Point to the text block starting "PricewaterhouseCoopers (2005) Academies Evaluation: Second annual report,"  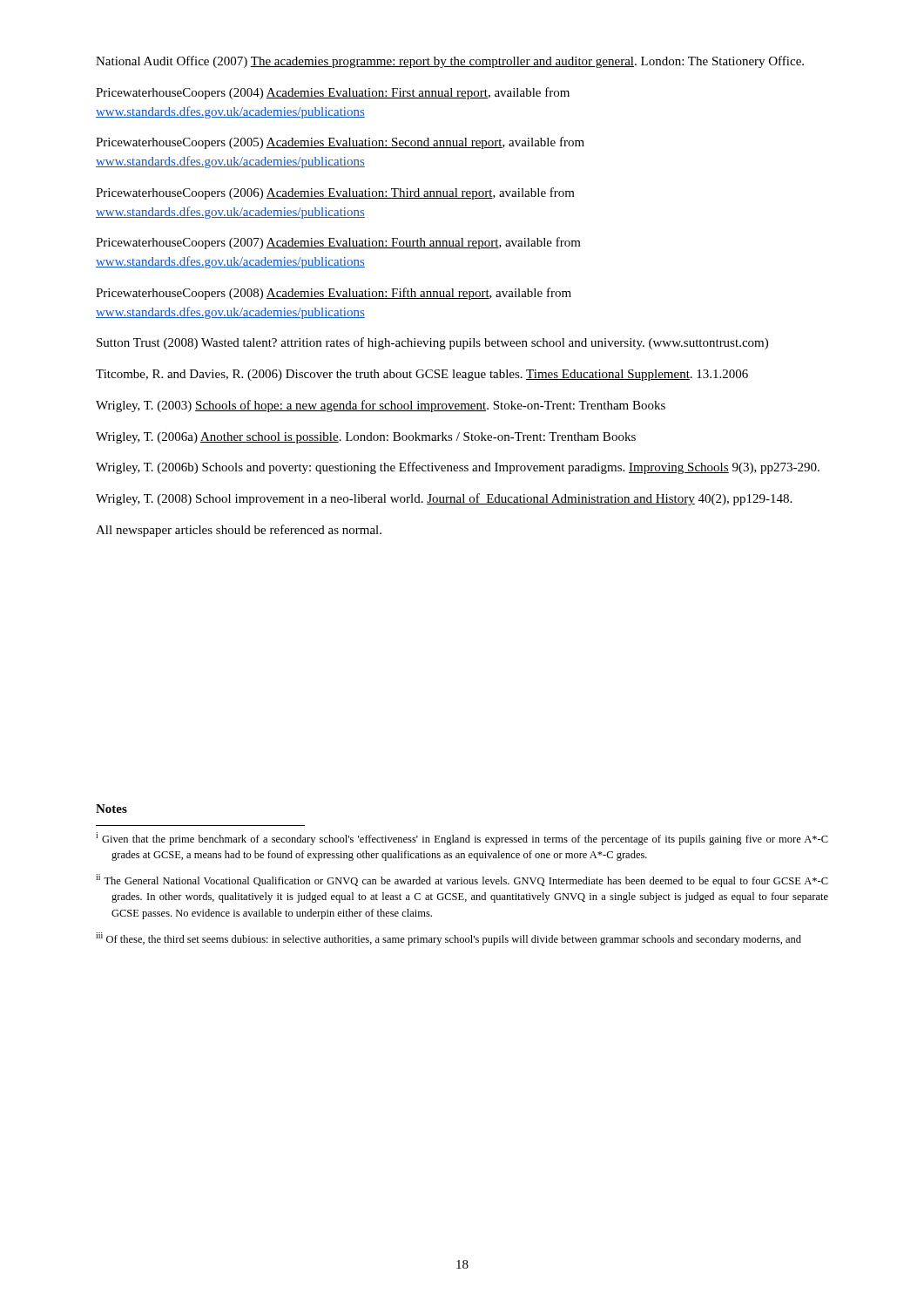click(x=340, y=152)
